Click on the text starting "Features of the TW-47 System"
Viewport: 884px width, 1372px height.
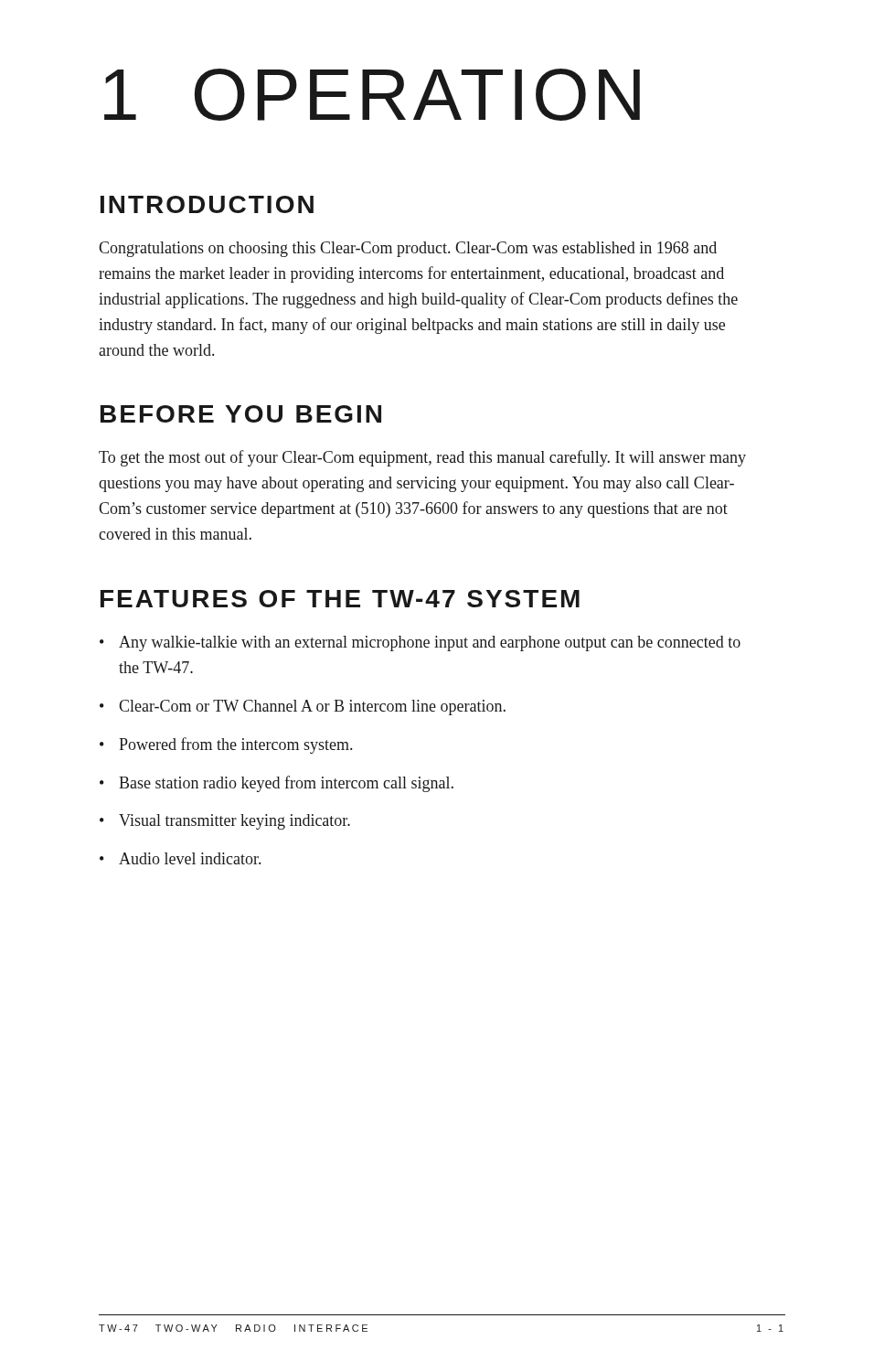[x=428, y=599]
